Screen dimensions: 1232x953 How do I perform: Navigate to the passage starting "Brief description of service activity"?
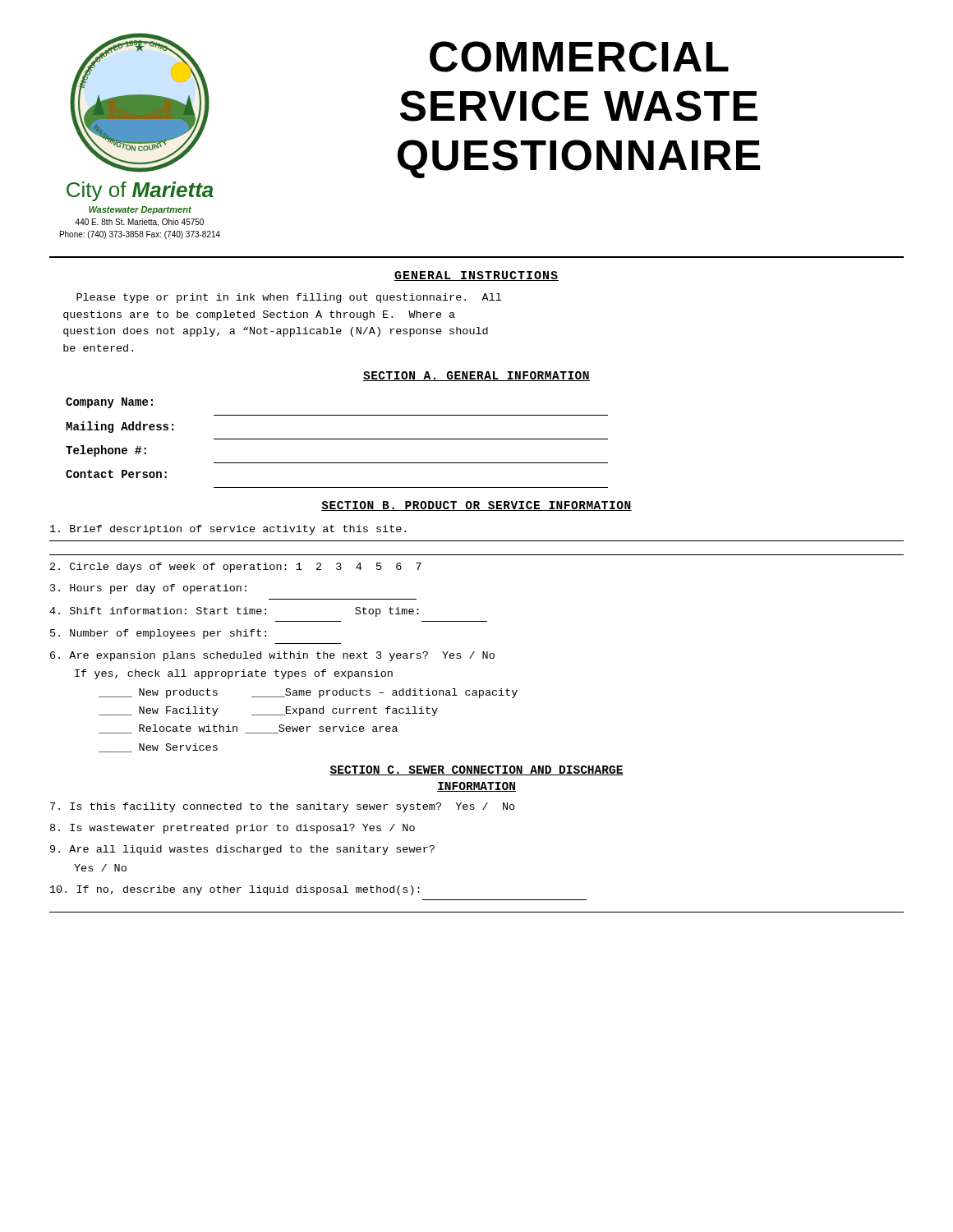[476, 539]
